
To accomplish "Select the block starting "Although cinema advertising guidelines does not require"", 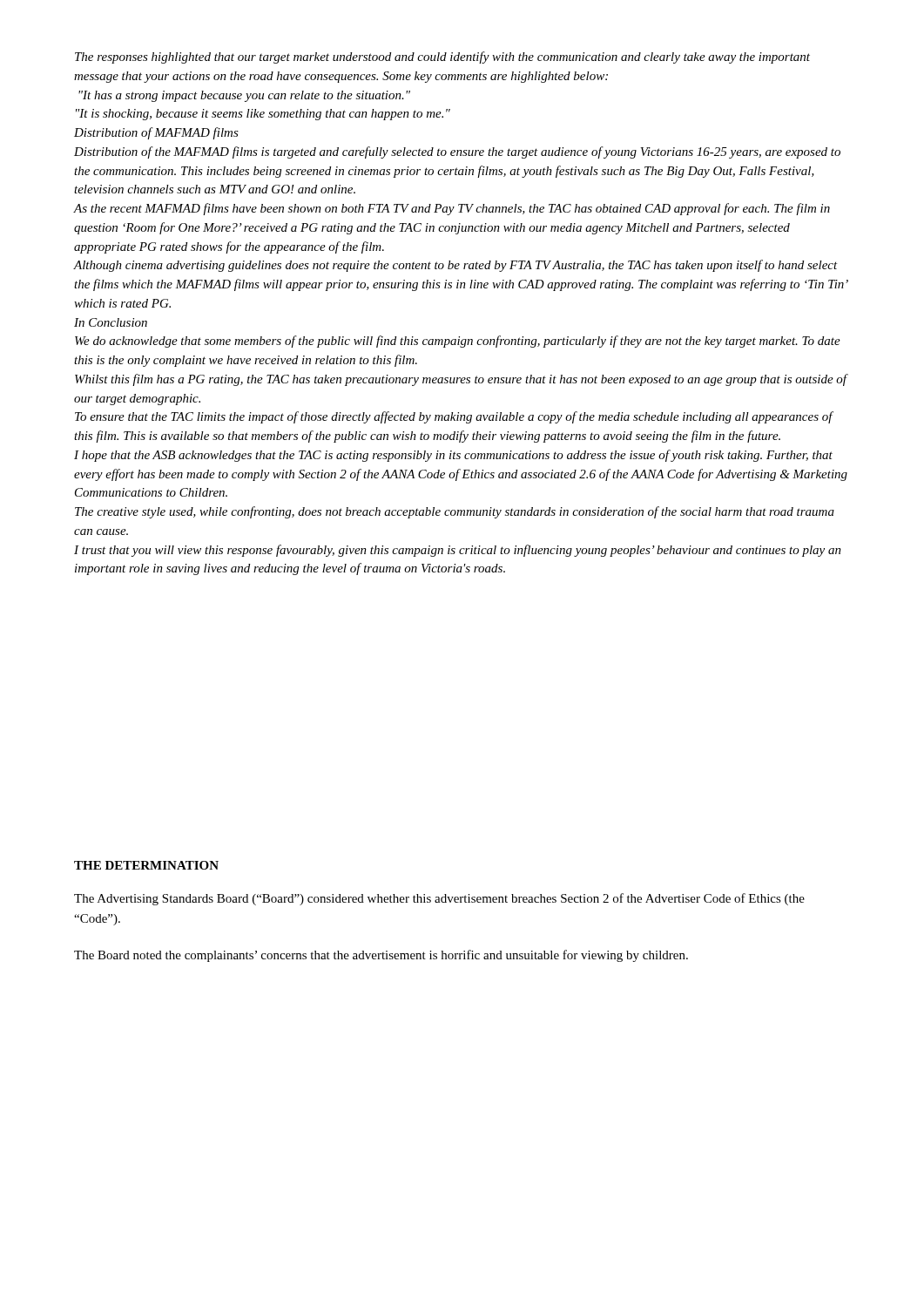I will tap(462, 285).
